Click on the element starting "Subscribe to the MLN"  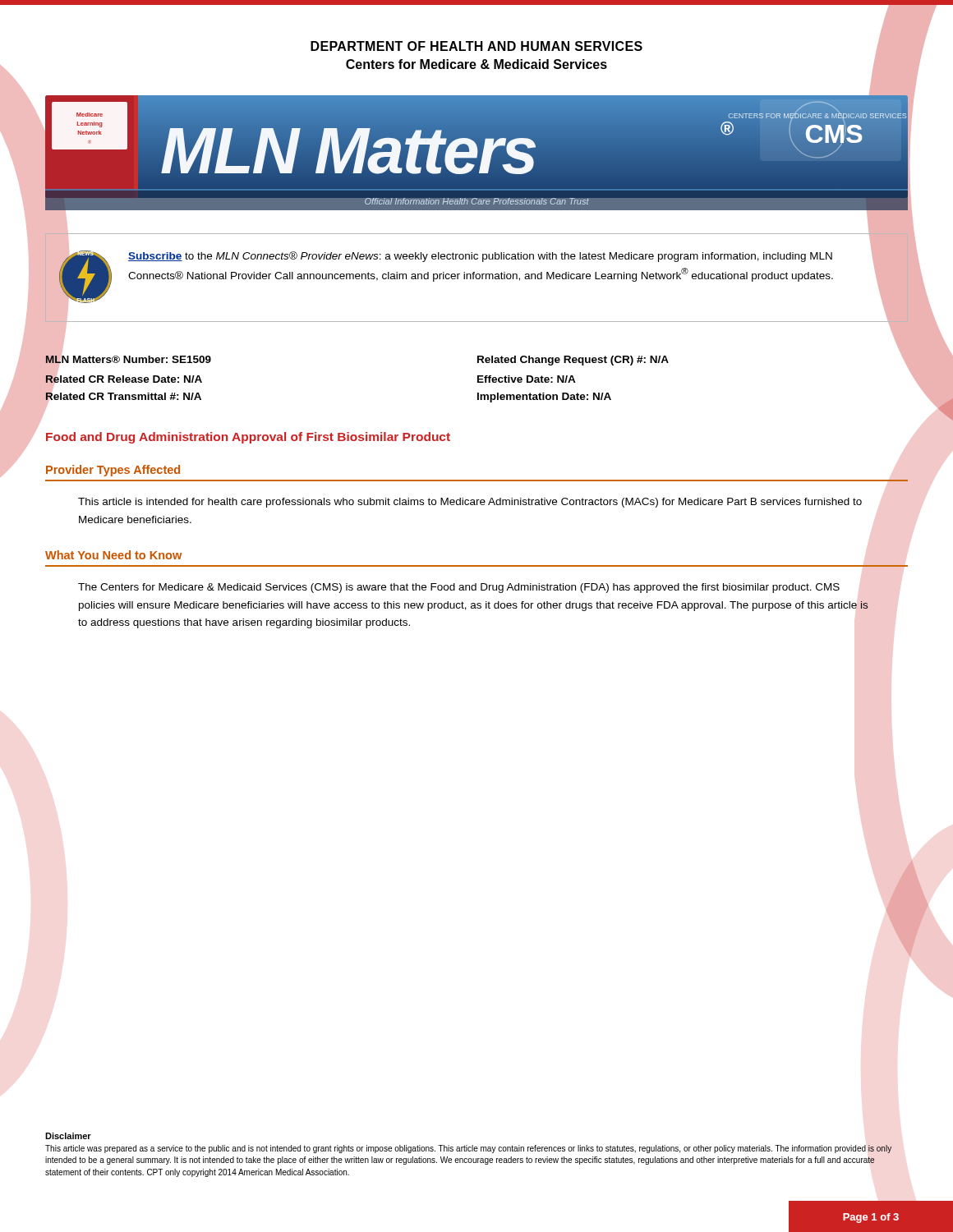[x=481, y=266]
